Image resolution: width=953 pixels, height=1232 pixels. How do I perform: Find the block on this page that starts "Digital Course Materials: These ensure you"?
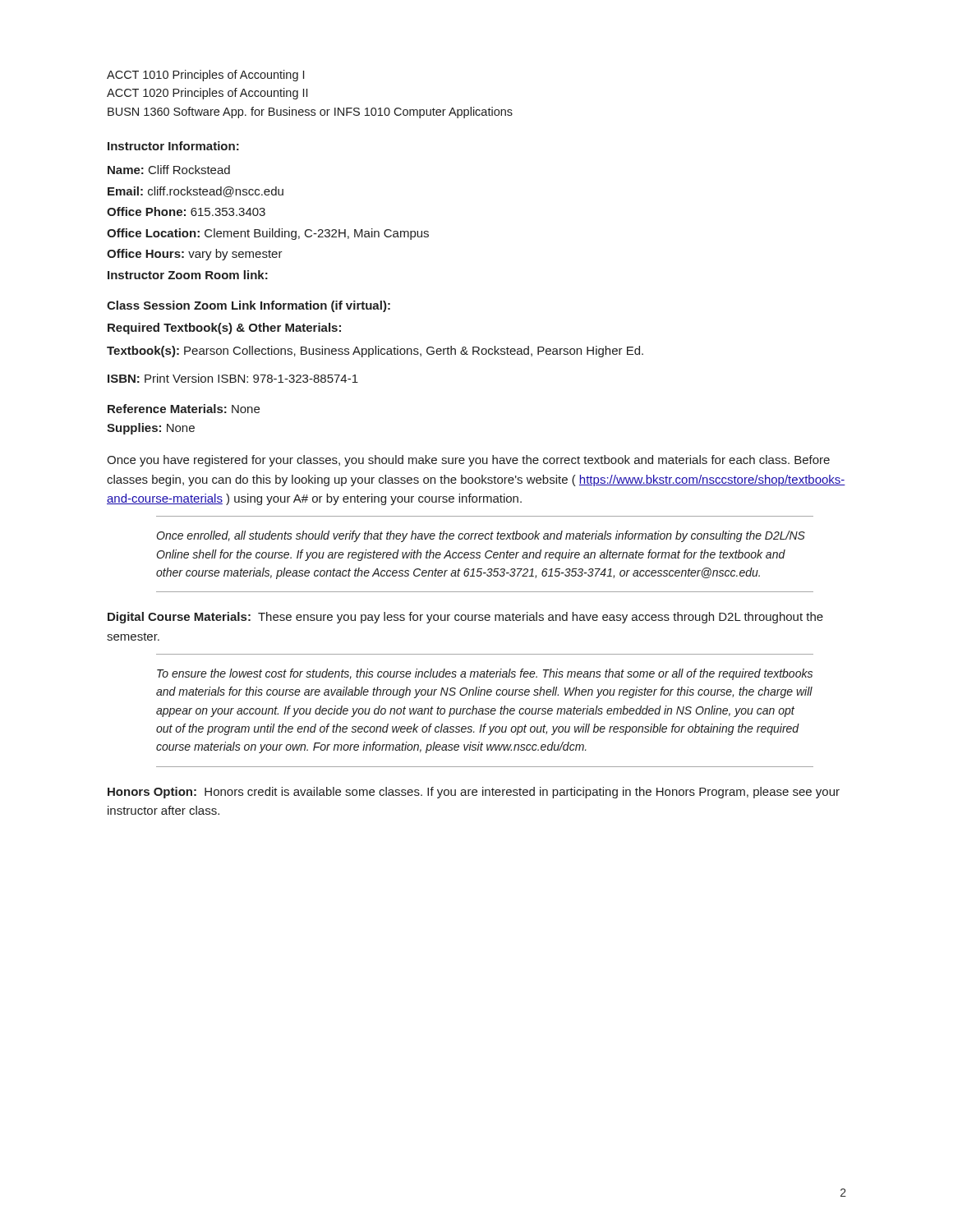point(476,626)
